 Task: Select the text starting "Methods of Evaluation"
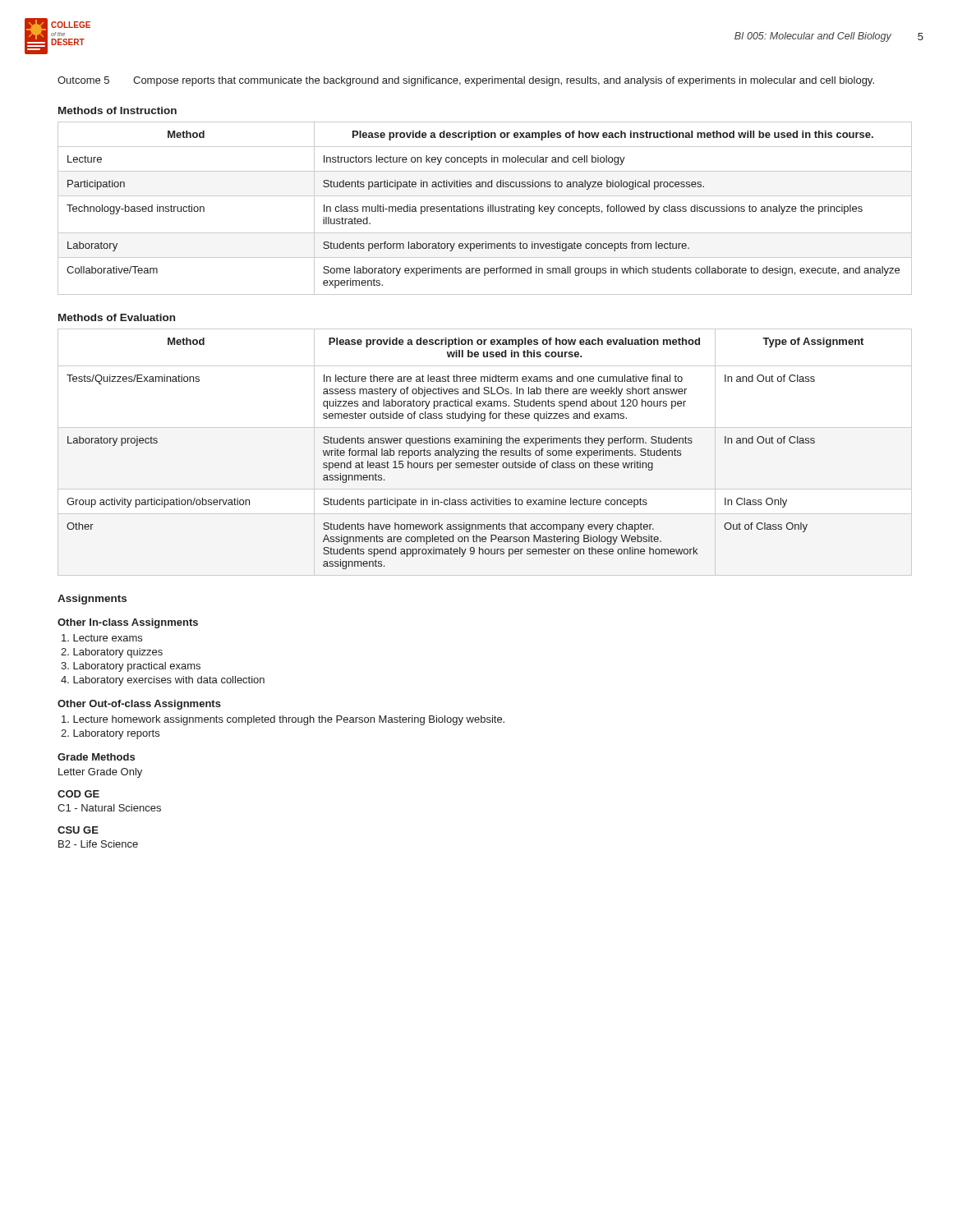tap(117, 317)
